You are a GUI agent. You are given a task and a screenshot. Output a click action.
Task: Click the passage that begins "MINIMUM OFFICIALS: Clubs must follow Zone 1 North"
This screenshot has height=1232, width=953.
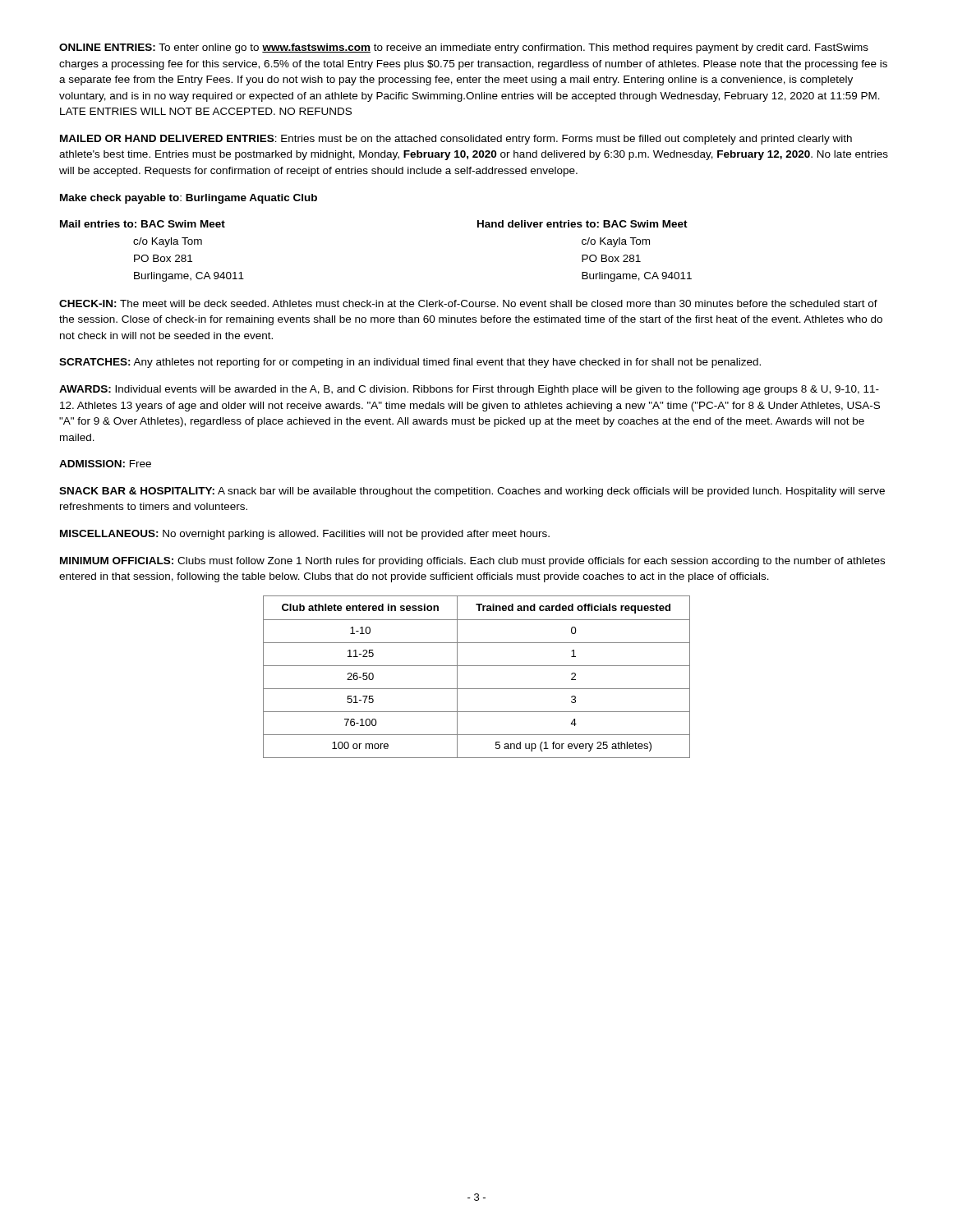[x=472, y=568]
